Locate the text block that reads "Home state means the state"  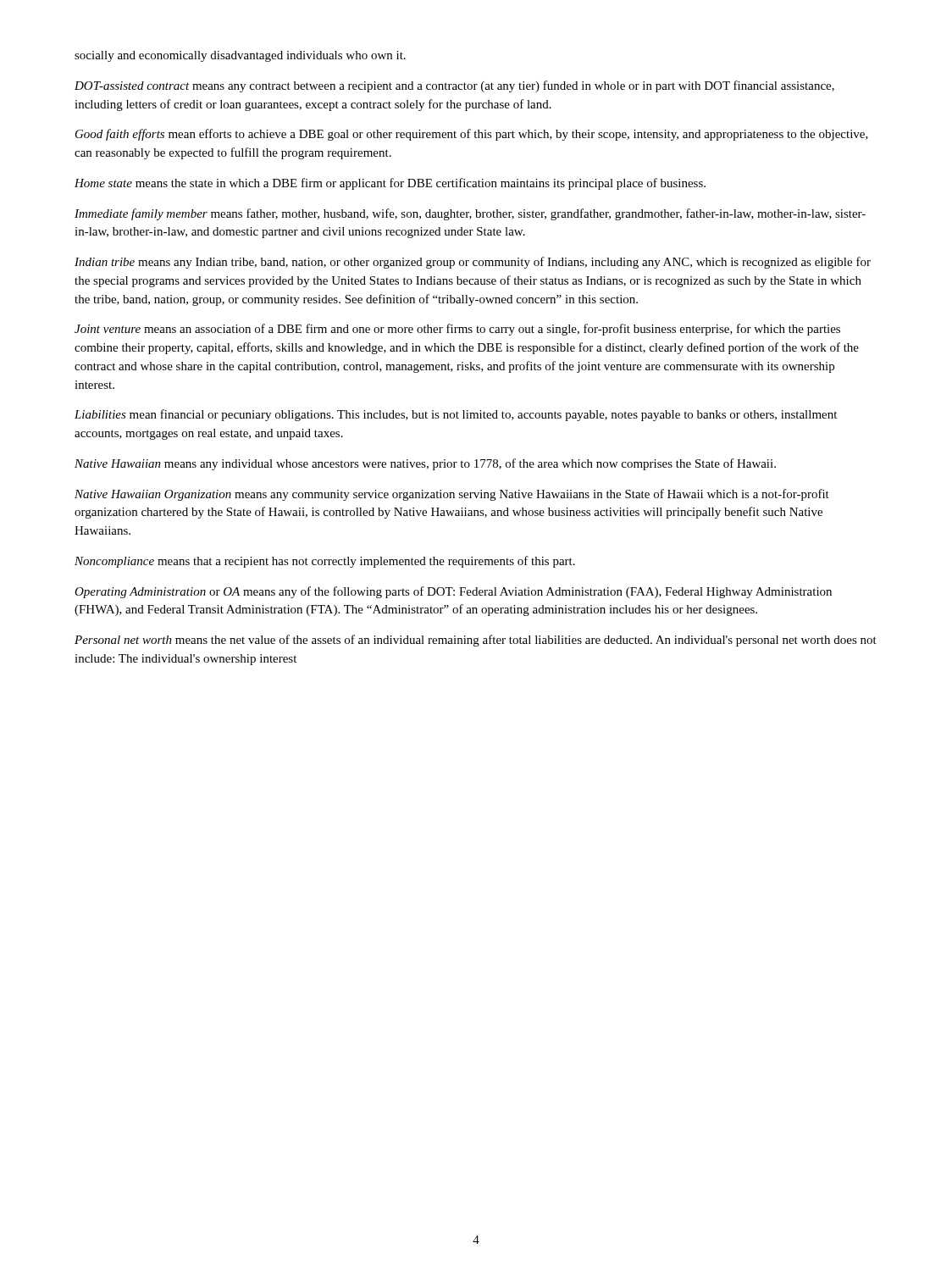[476, 184]
